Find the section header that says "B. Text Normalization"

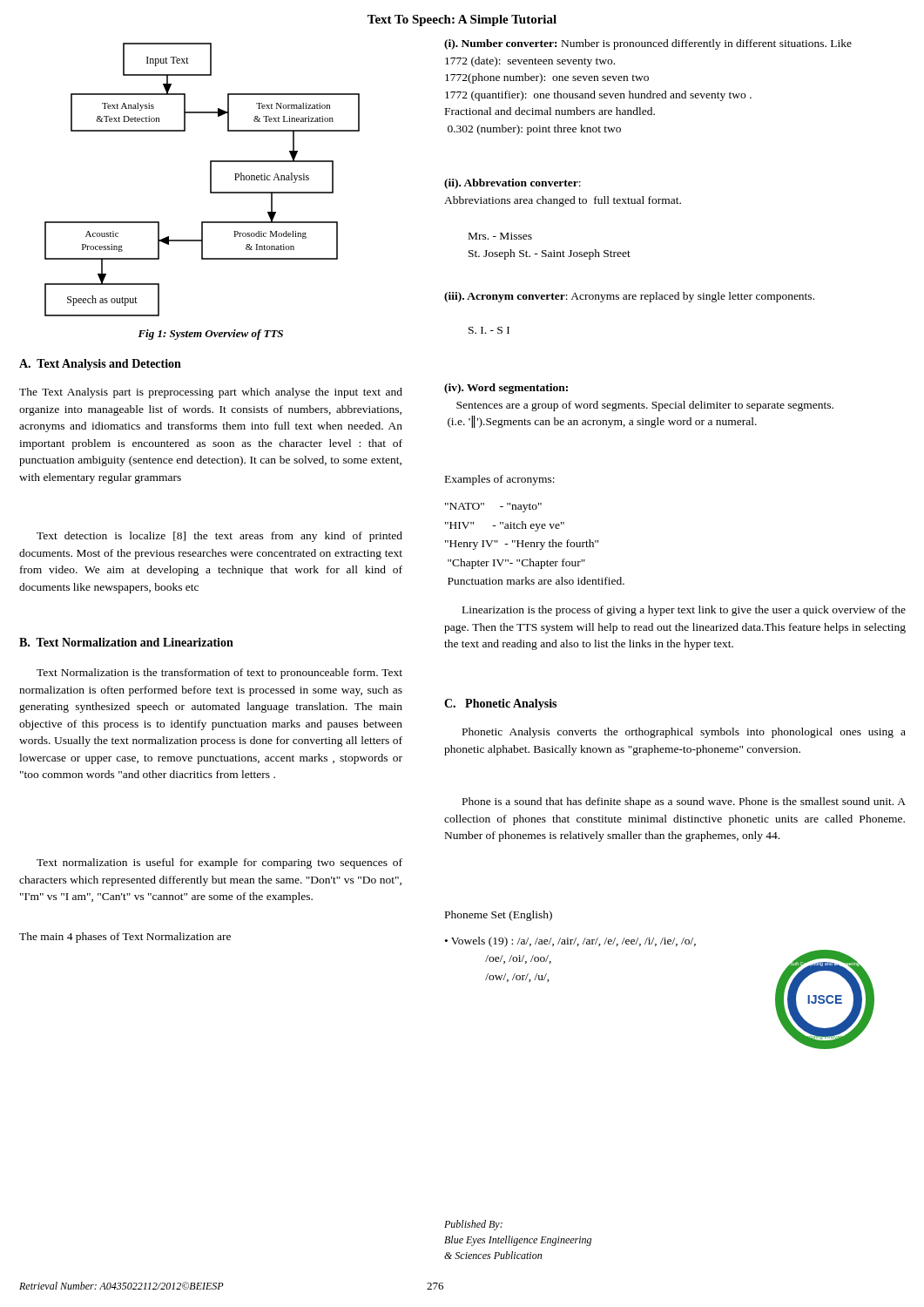point(126,643)
